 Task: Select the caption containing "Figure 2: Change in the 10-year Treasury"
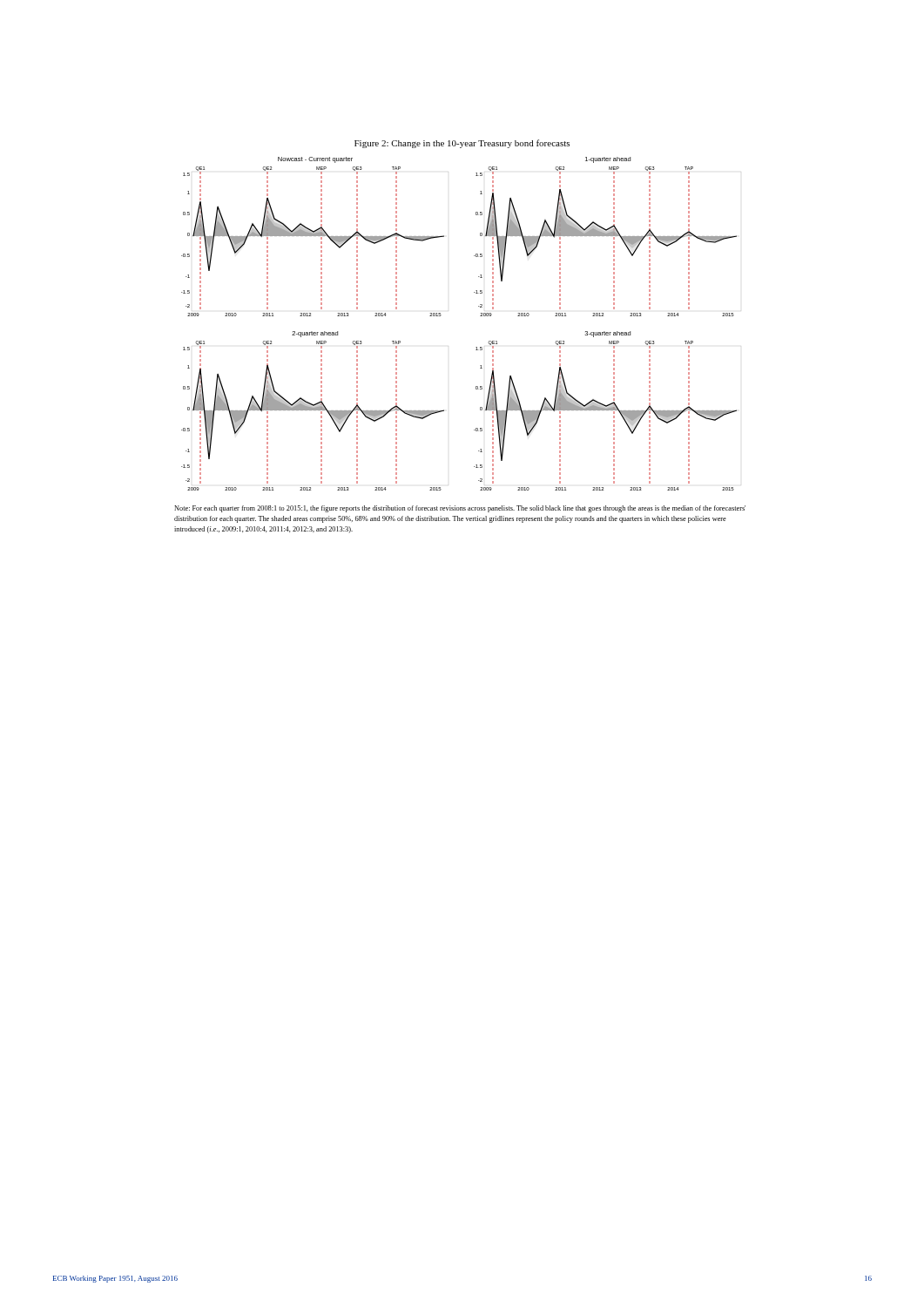click(x=462, y=143)
